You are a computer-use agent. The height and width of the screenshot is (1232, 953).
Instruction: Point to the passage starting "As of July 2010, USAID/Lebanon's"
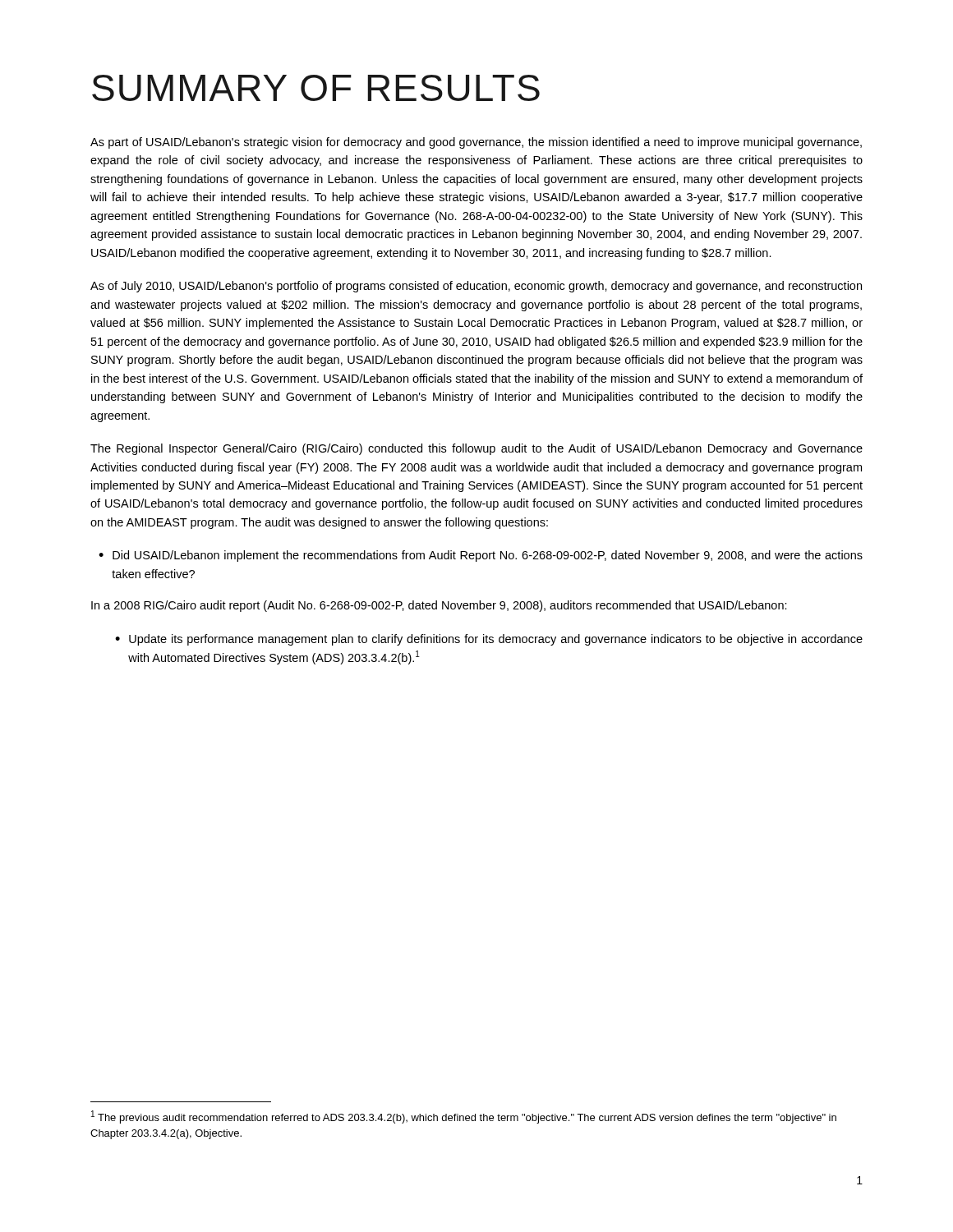476,351
